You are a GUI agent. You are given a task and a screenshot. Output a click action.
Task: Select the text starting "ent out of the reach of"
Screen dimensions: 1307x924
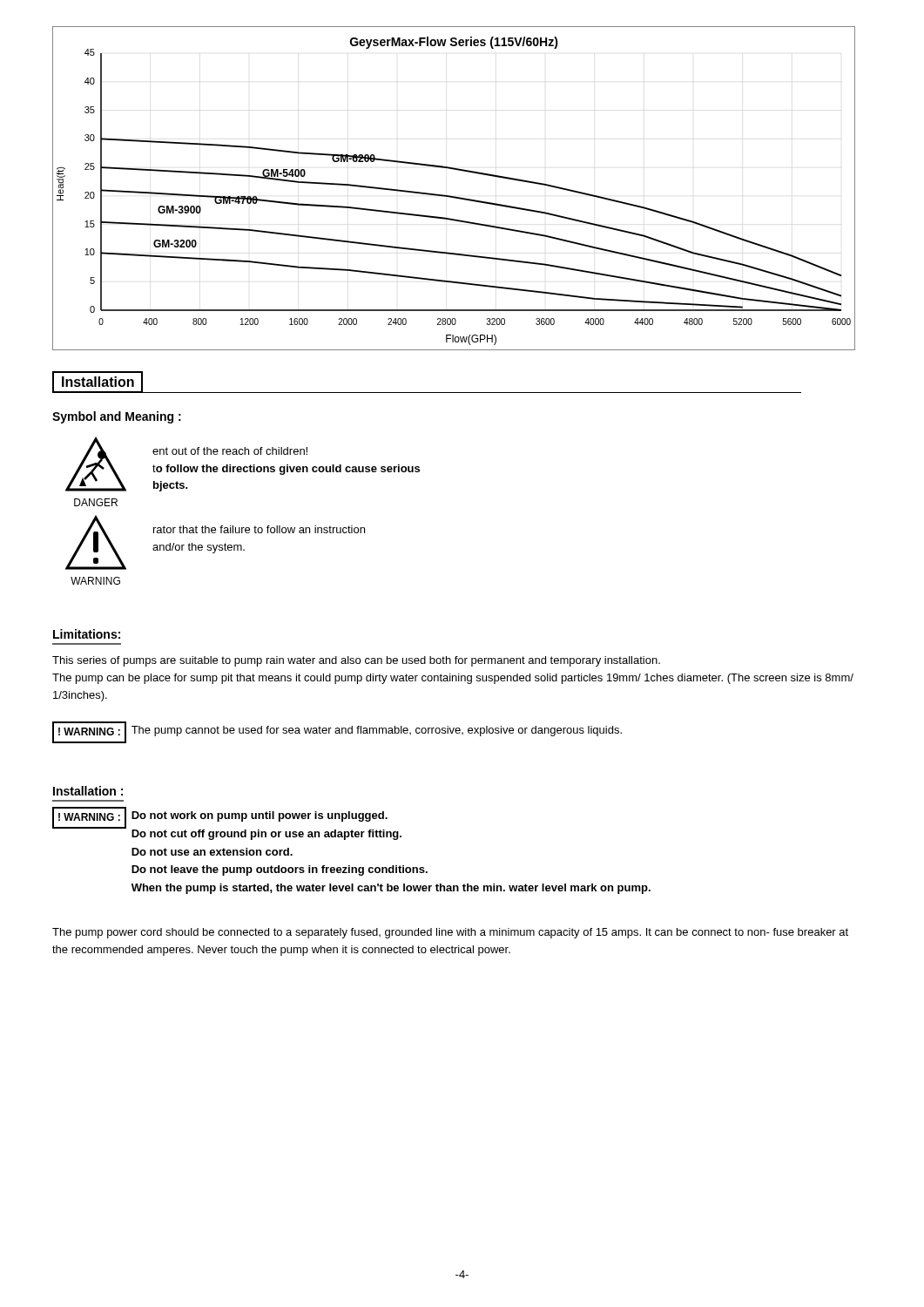click(x=286, y=468)
